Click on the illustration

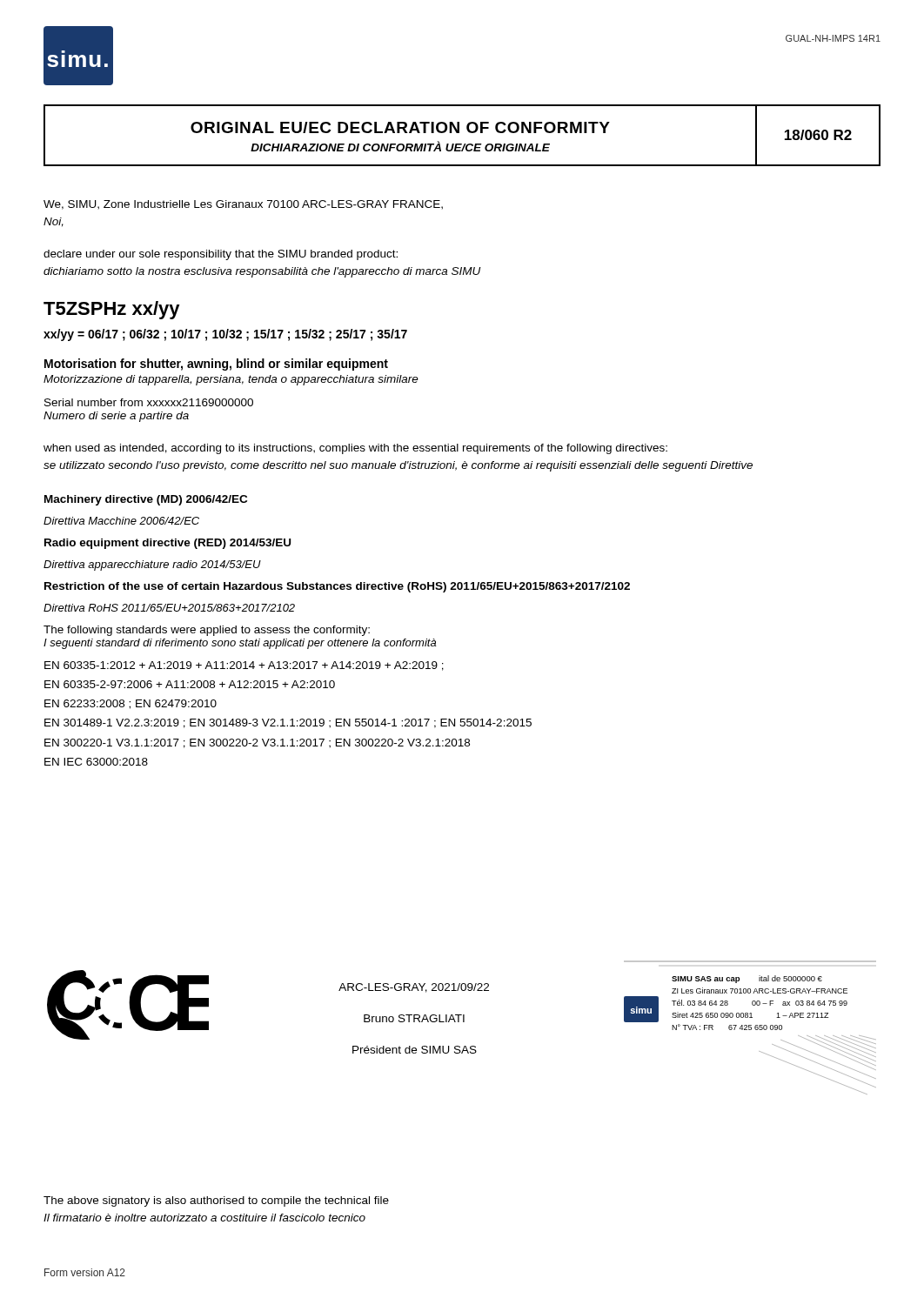pos(750,1027)
